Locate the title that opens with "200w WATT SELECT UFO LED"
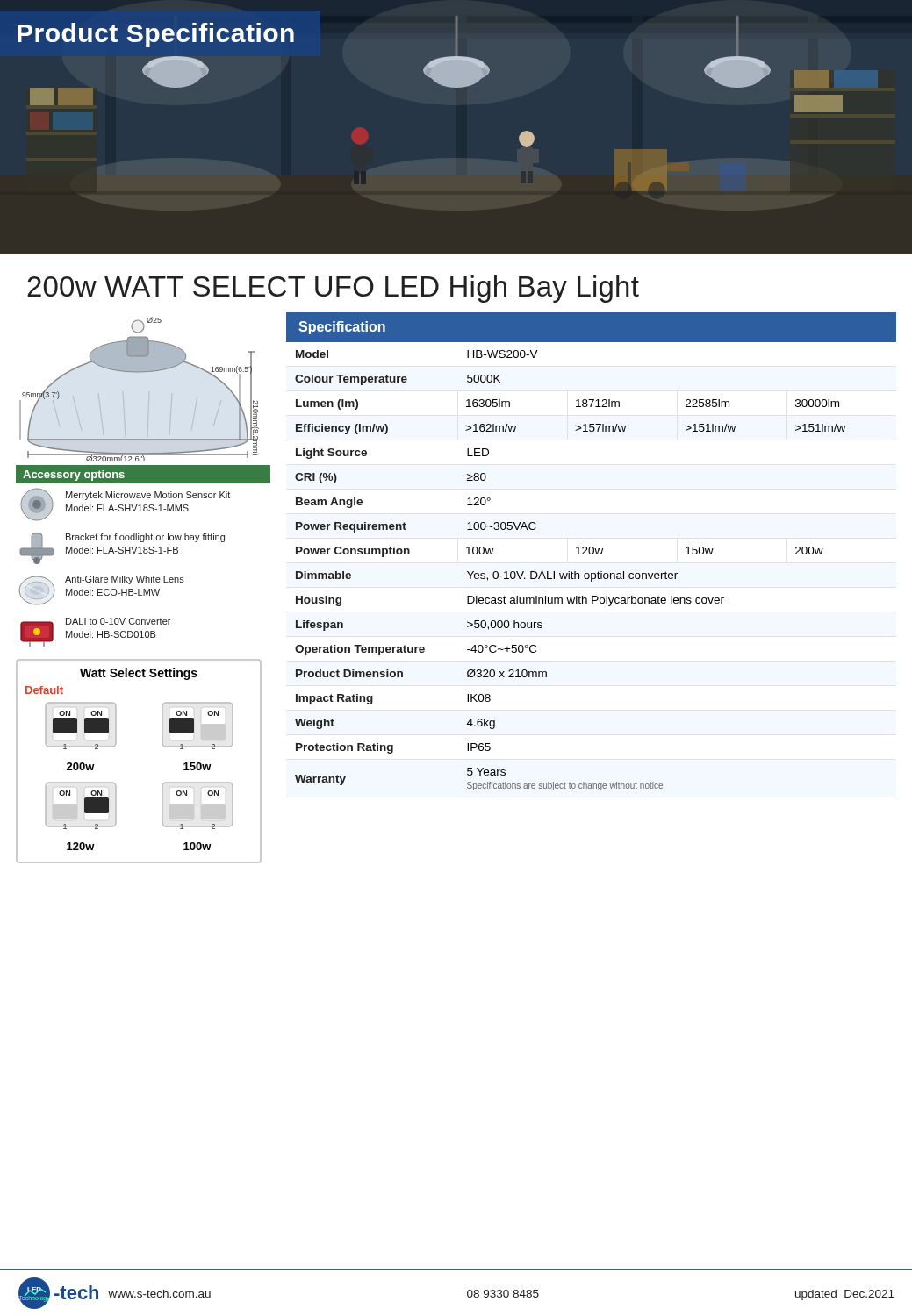Screen dimensions: 1316x912 click(333, 286)
